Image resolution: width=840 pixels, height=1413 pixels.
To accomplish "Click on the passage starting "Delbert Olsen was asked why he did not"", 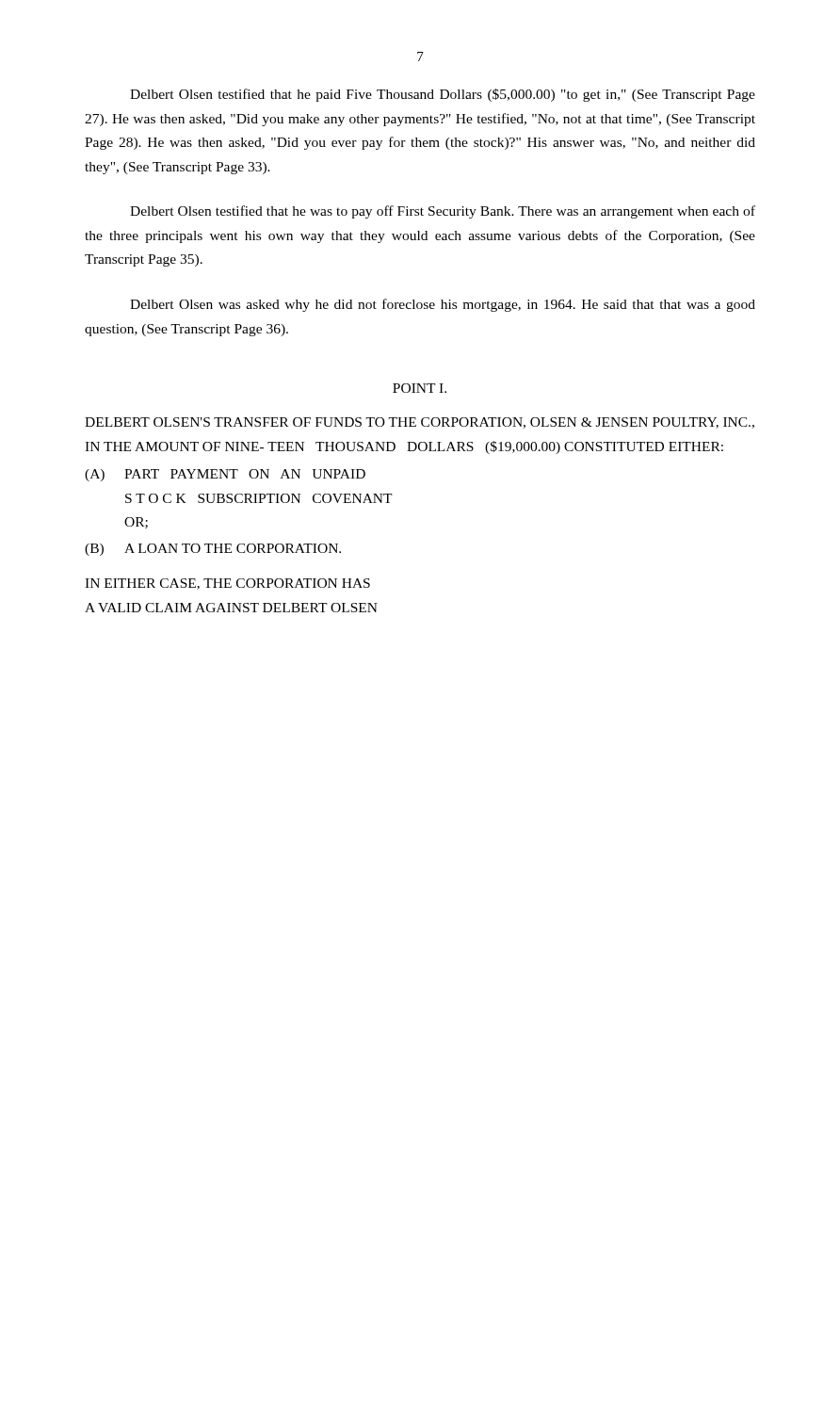I will (x=420, y=316).
